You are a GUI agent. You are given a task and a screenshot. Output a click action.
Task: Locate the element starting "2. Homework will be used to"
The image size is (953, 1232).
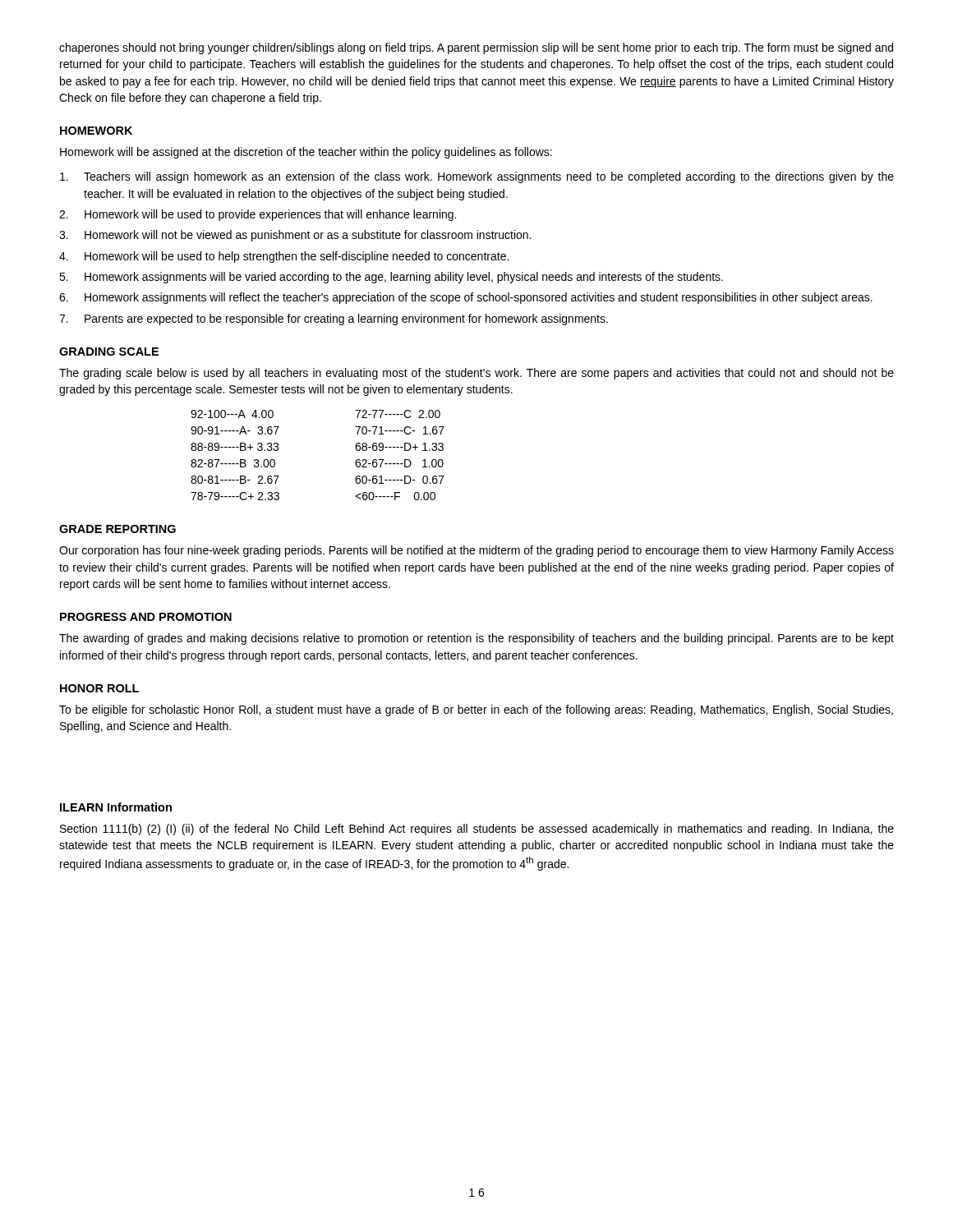point(258,215)
